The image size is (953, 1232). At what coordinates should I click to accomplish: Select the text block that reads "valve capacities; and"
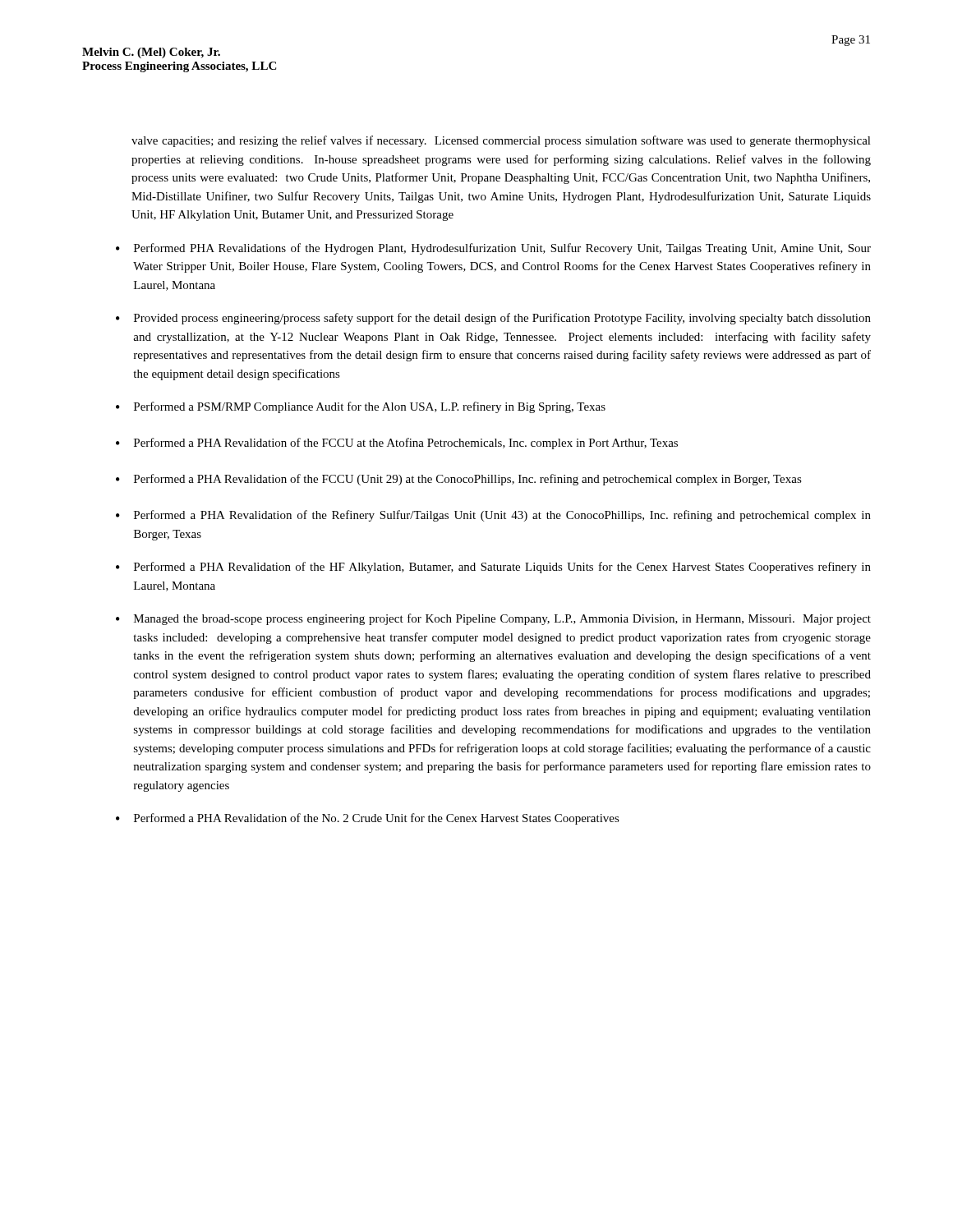coord(501,177)
